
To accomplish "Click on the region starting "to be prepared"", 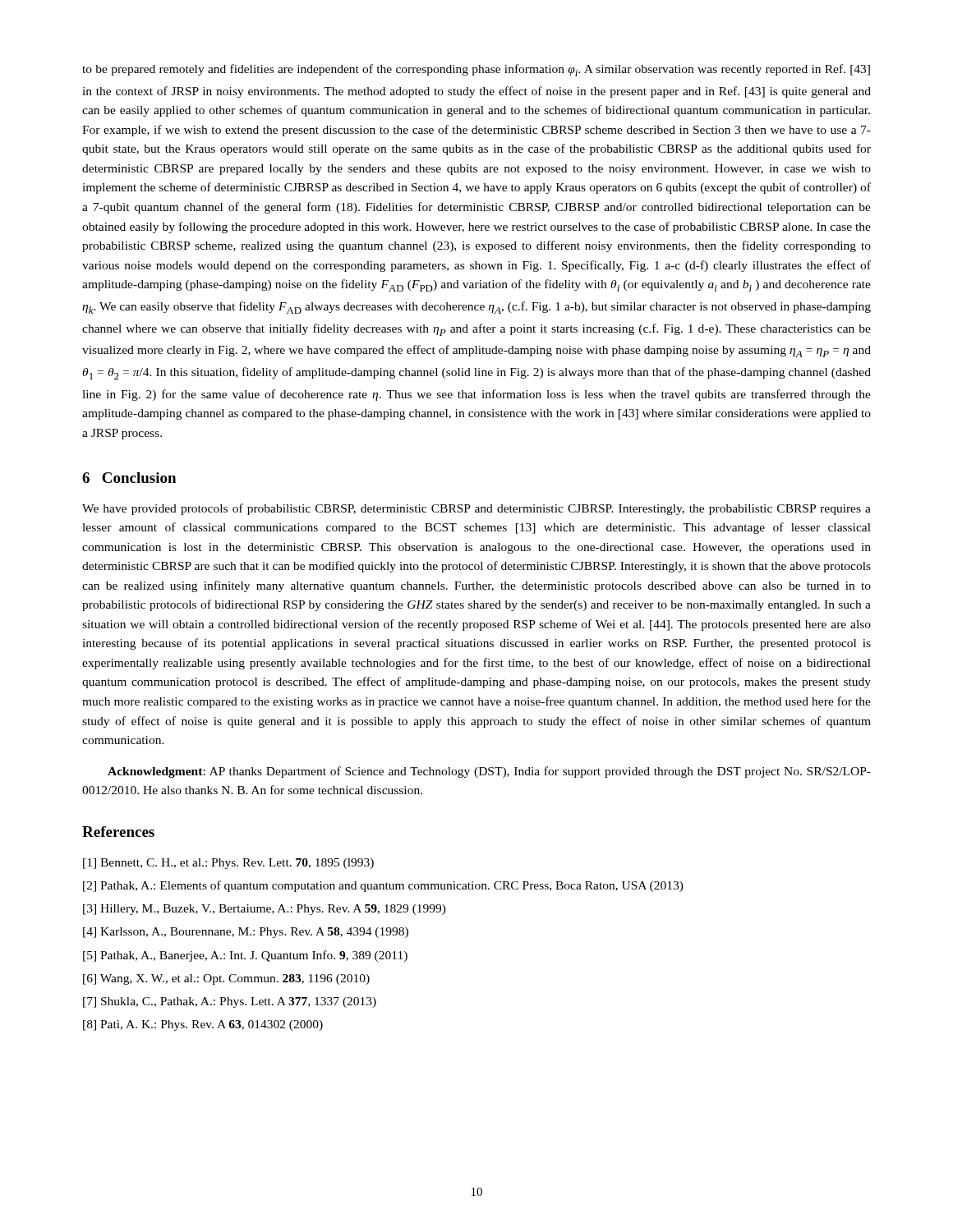I will [476, 250].
